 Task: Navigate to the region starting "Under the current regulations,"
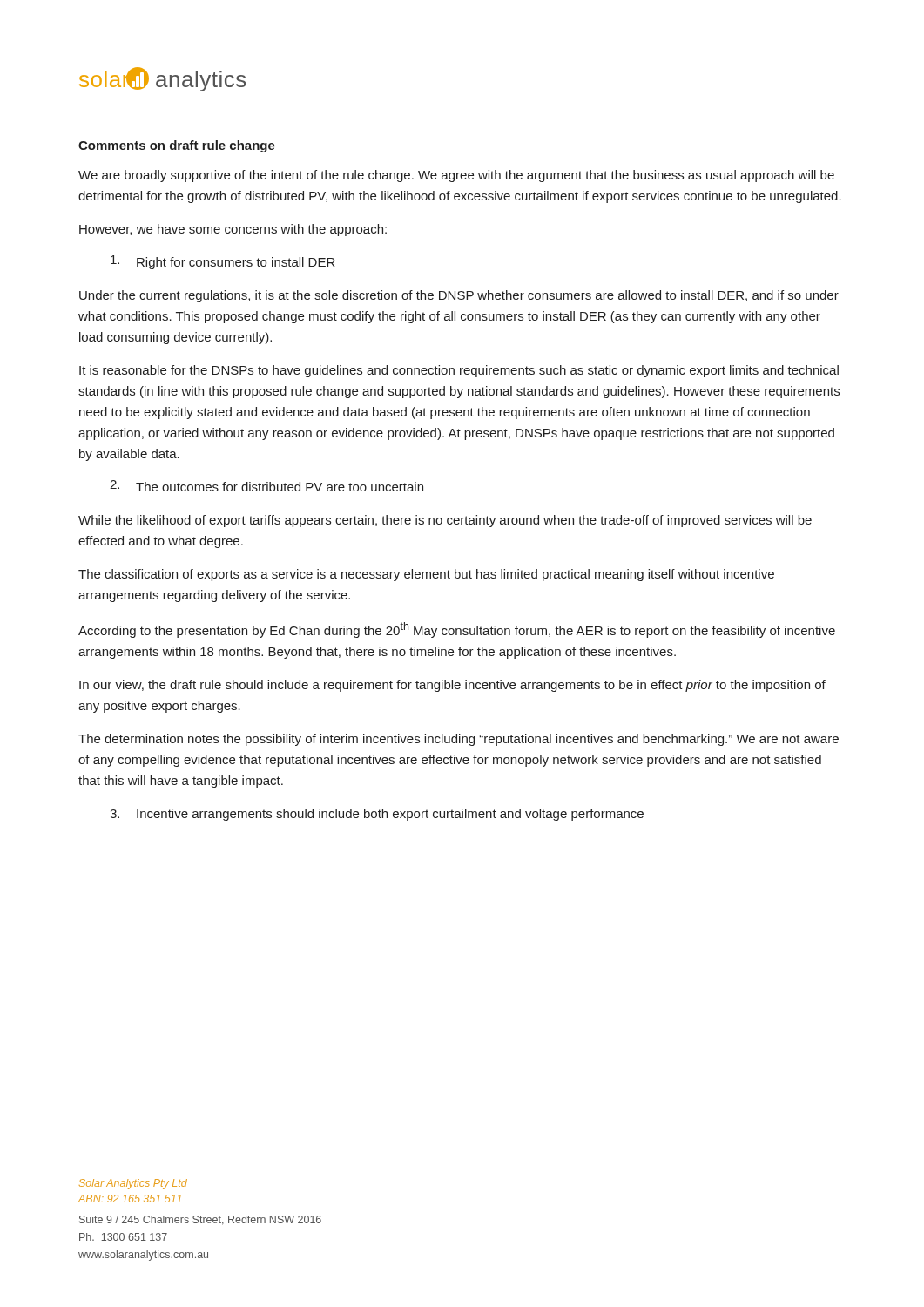[x=458, y=316]
